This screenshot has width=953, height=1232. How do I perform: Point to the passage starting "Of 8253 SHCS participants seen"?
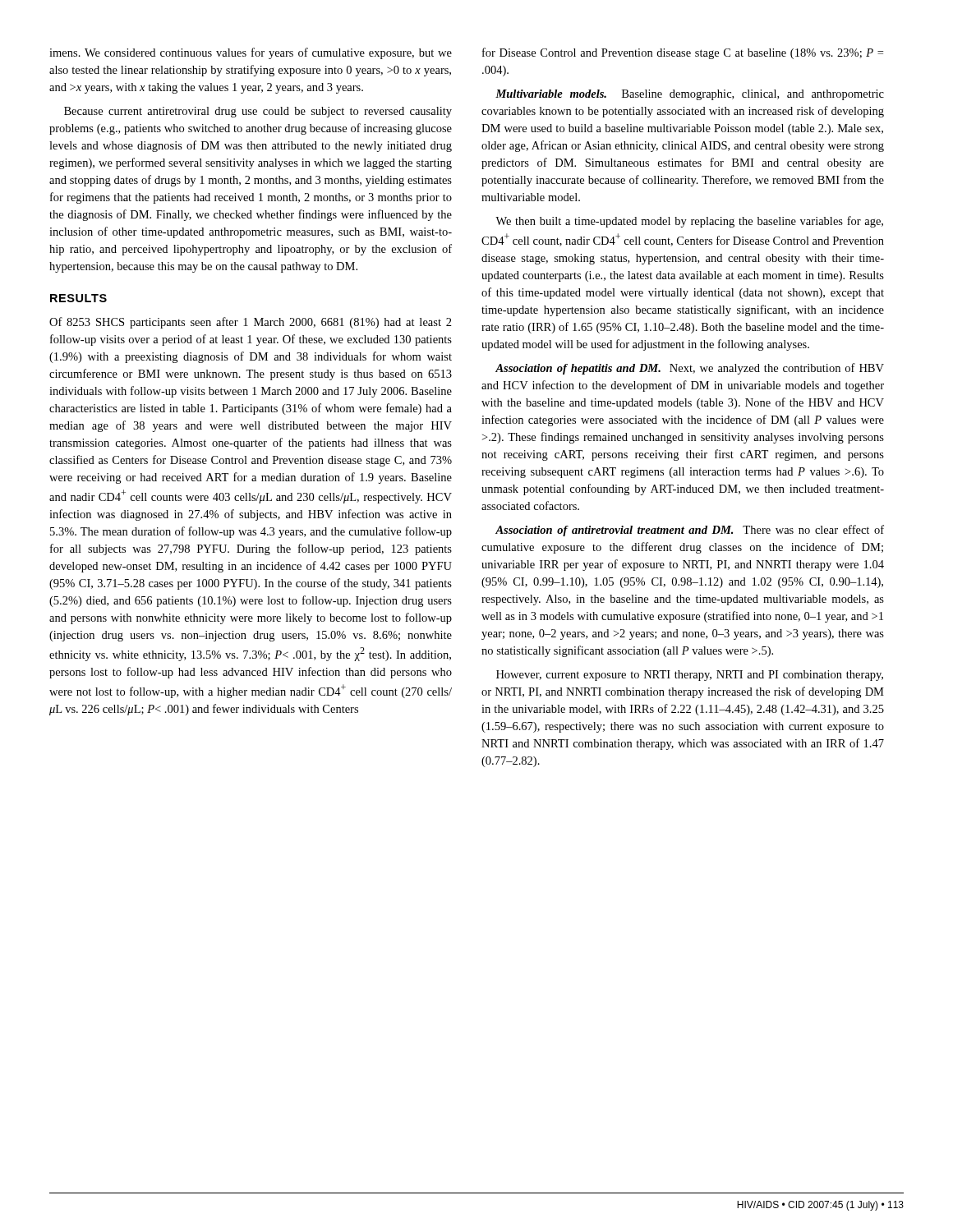click(251, 516)
